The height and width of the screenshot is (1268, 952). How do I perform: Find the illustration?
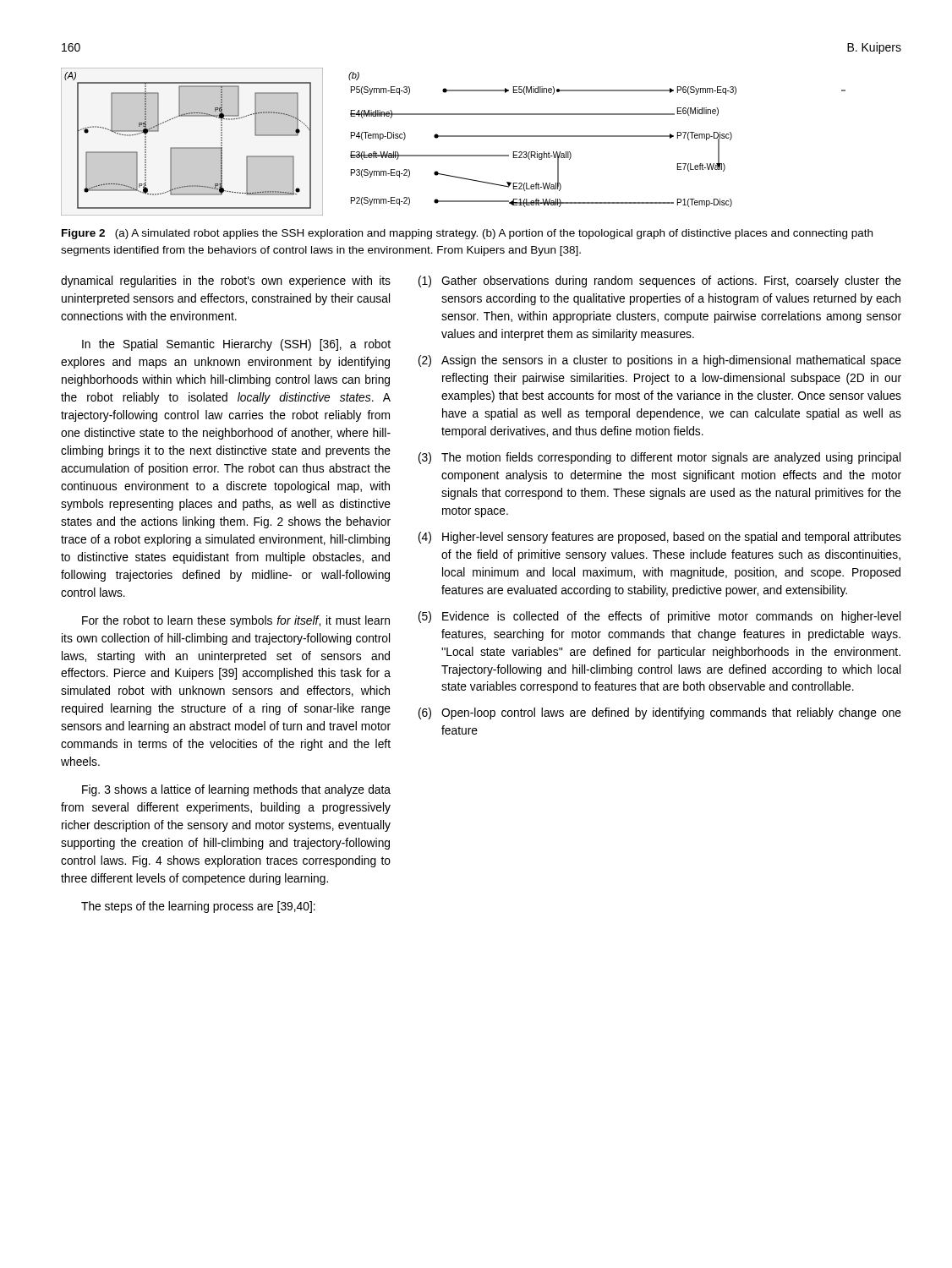click(x=196, y=143)
